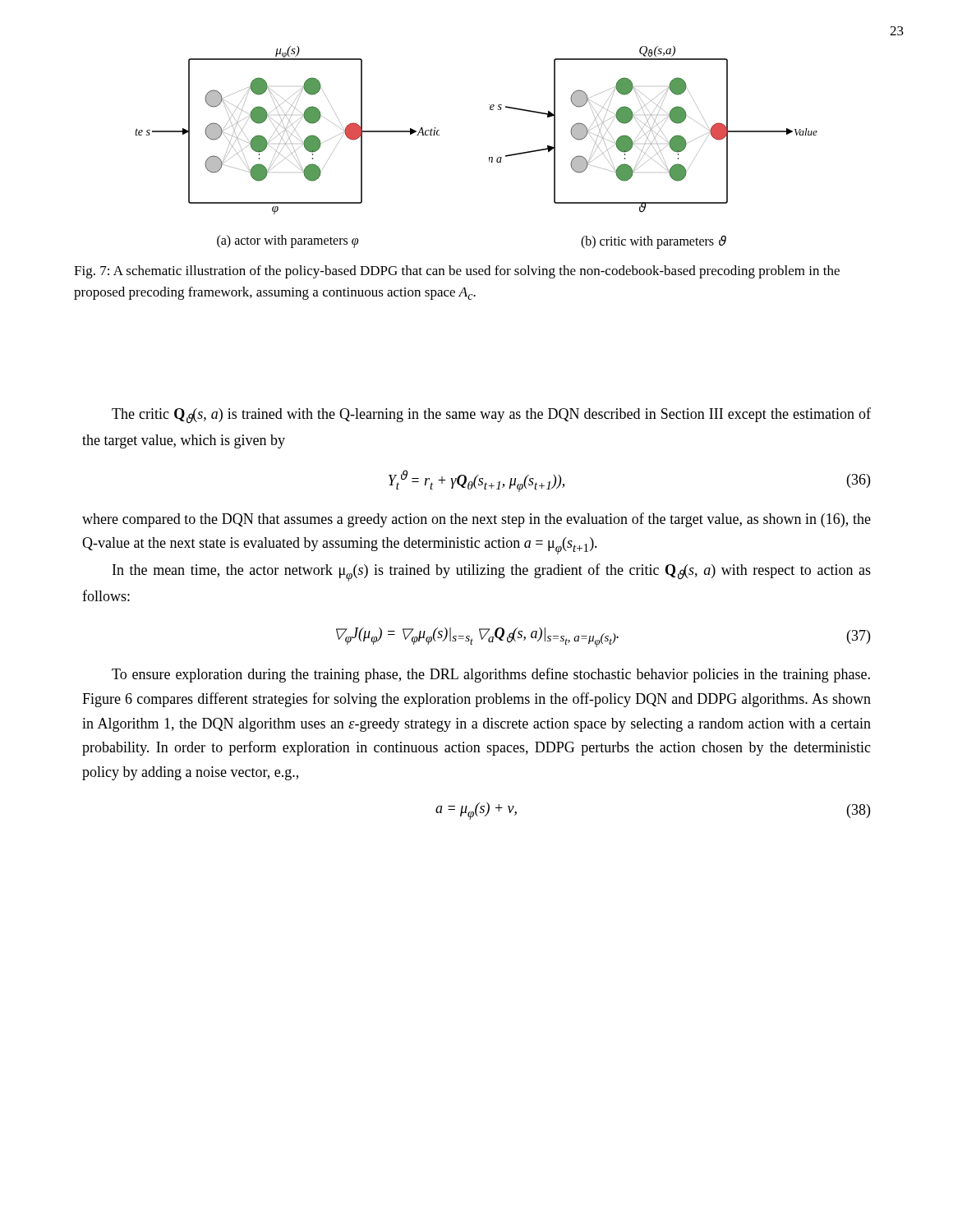
Task: Locate the text block that reads "To ensure exploration during the training phase, the"
Action: [x=476, y=723]
